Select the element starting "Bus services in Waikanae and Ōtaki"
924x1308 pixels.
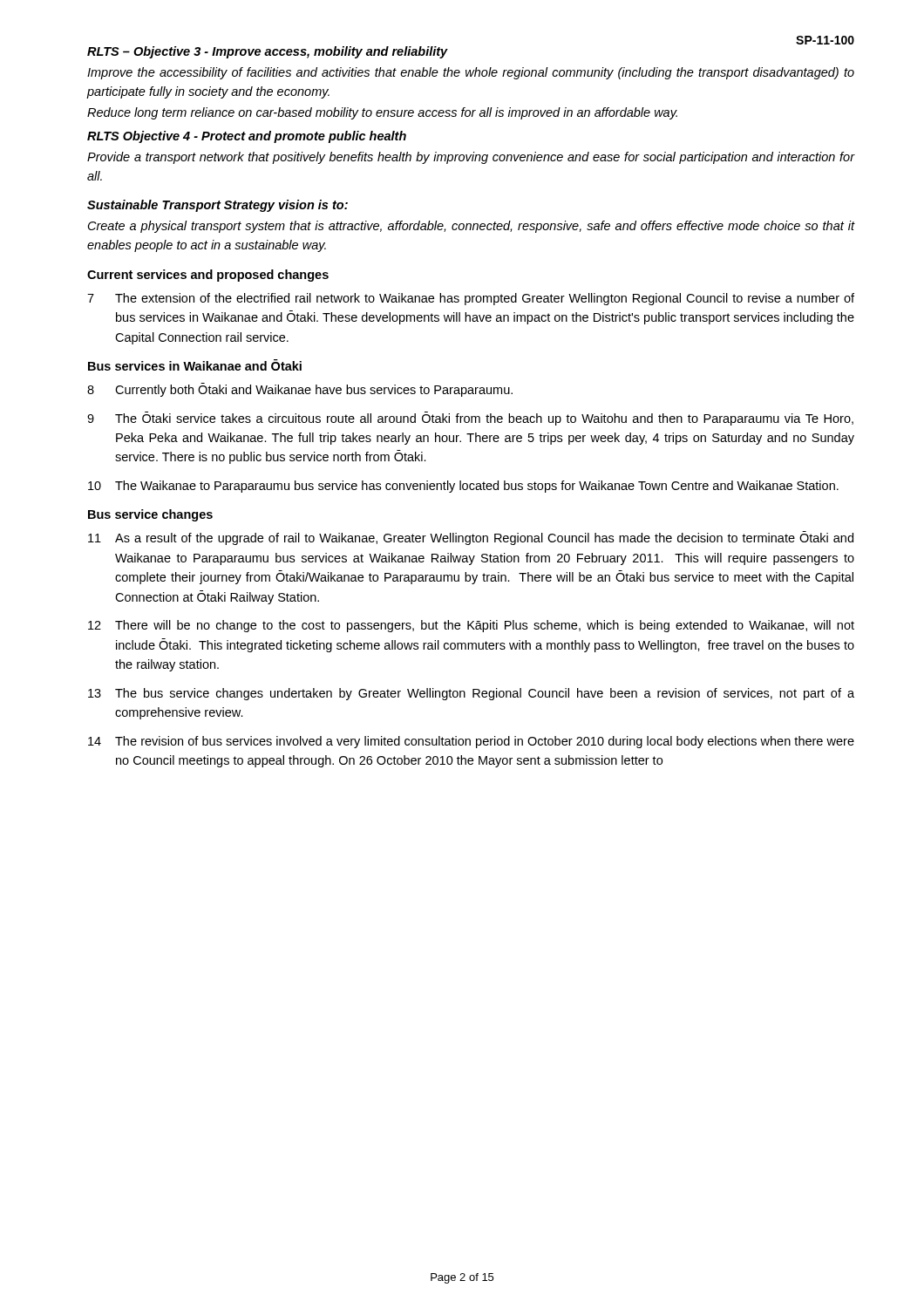[x=195, y=366]
